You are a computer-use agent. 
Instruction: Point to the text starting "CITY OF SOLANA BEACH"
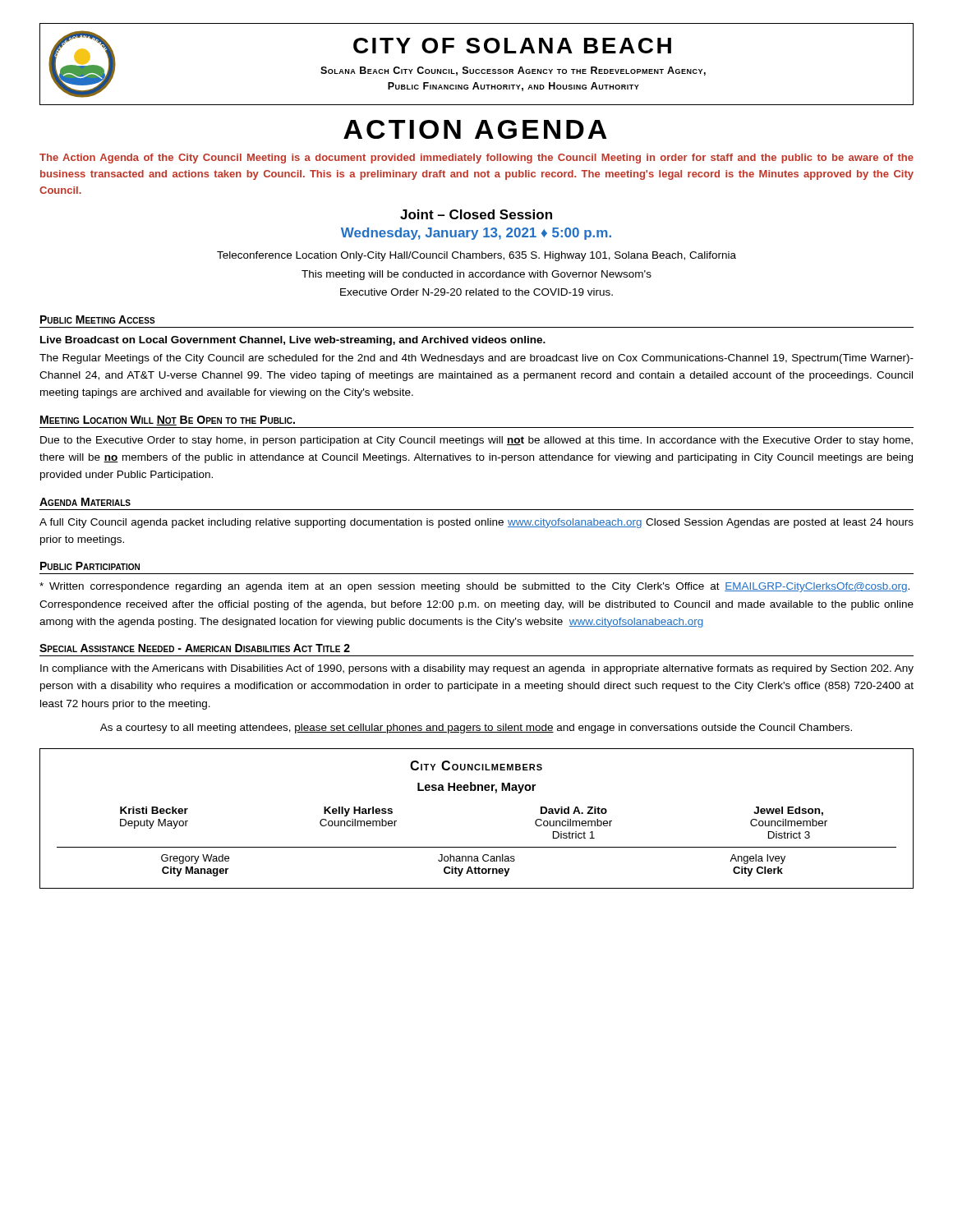(x=513, y=46)
